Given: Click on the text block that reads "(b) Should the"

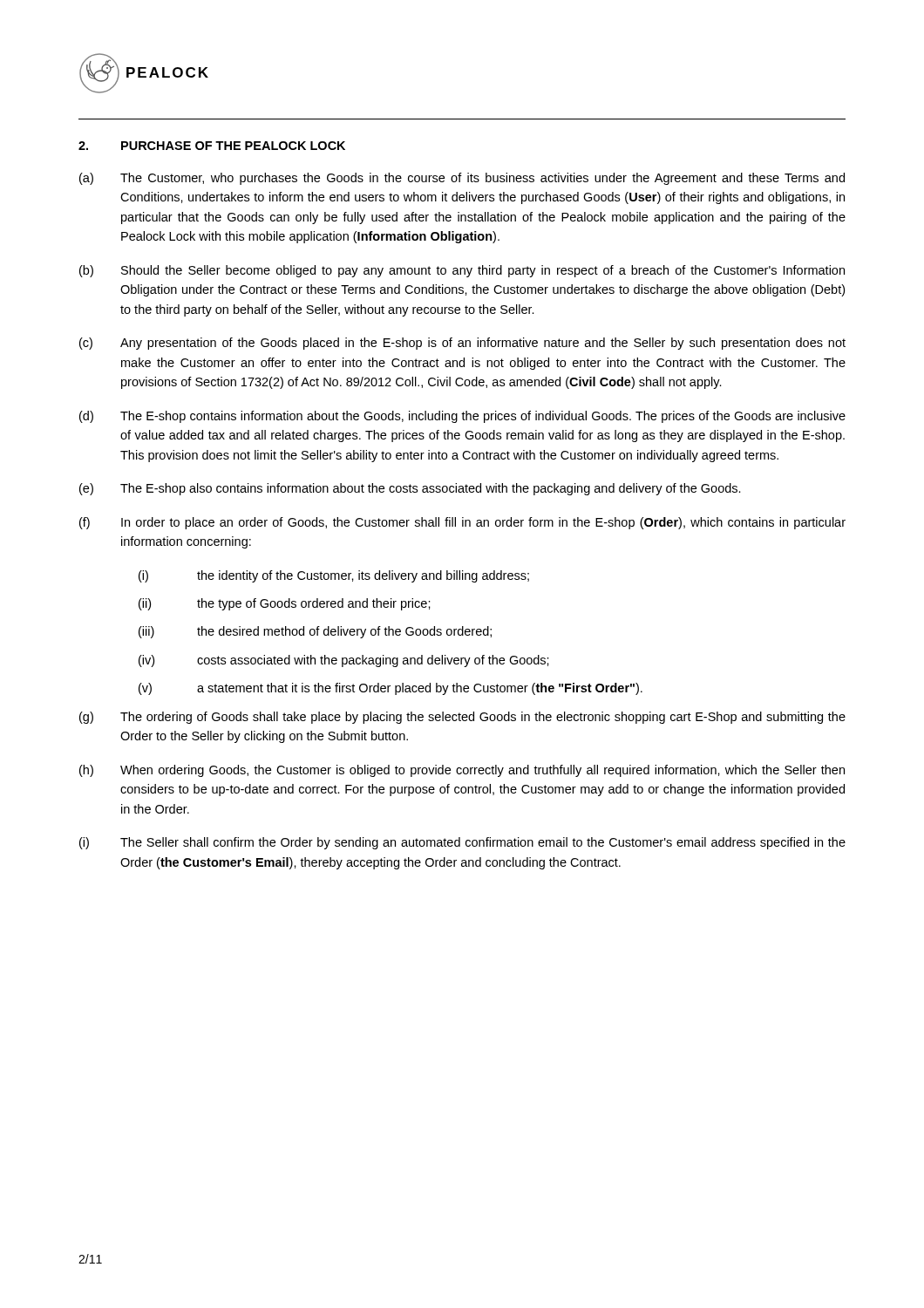Looking at the screenshot, I should click(x=462, y=290).
